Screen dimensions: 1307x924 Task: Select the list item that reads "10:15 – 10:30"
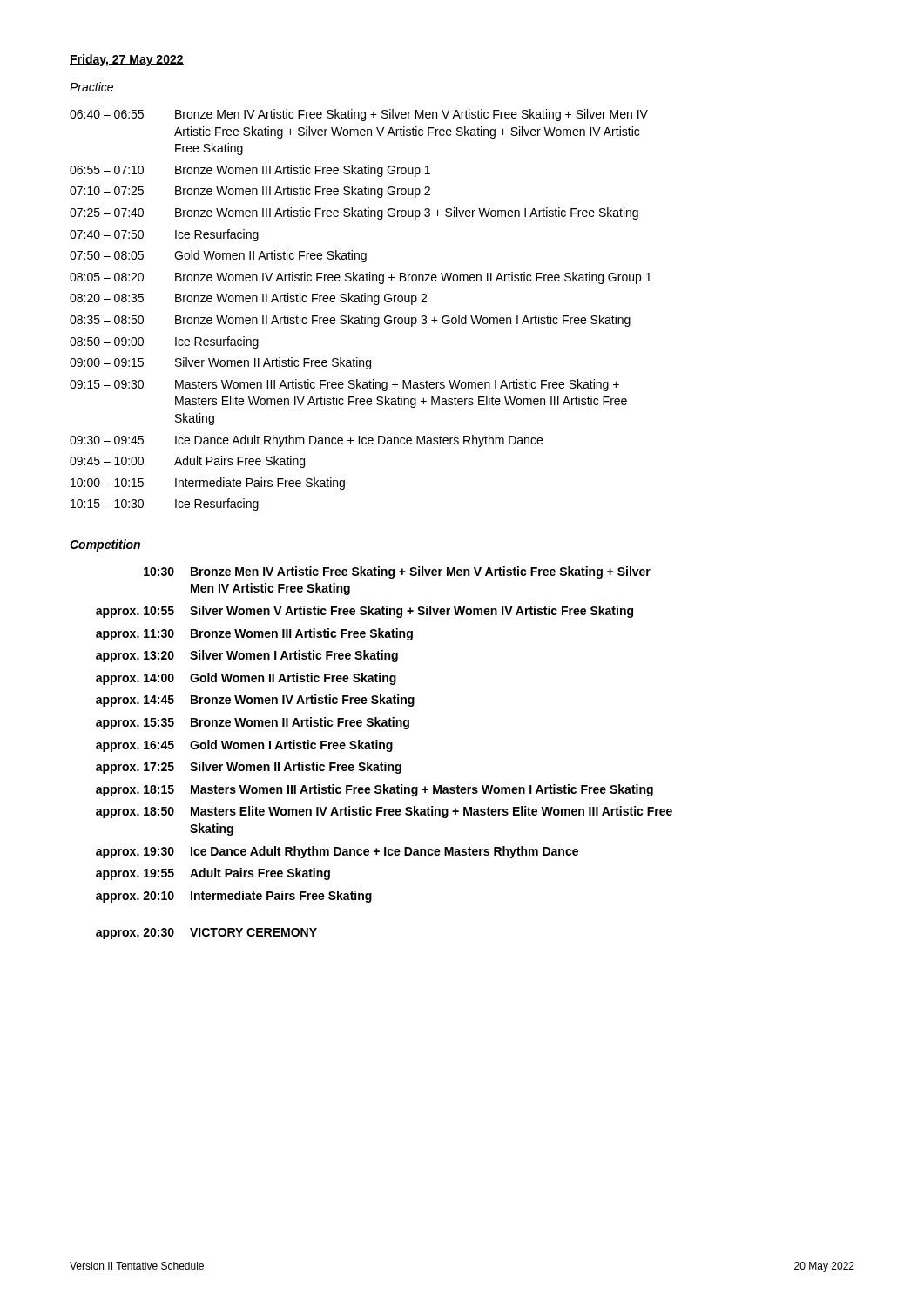pos(97,503)
